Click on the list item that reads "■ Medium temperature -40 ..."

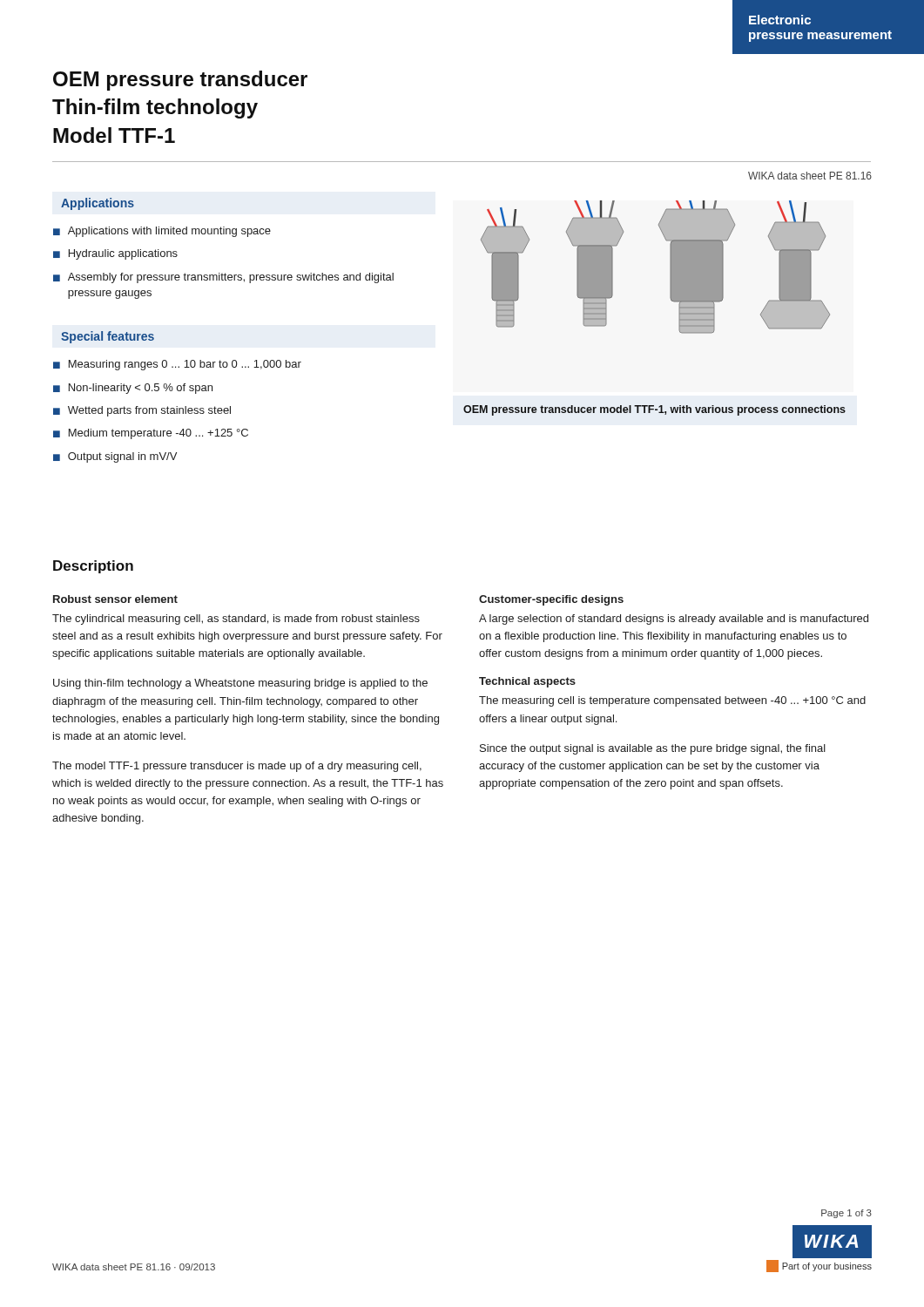150,435
